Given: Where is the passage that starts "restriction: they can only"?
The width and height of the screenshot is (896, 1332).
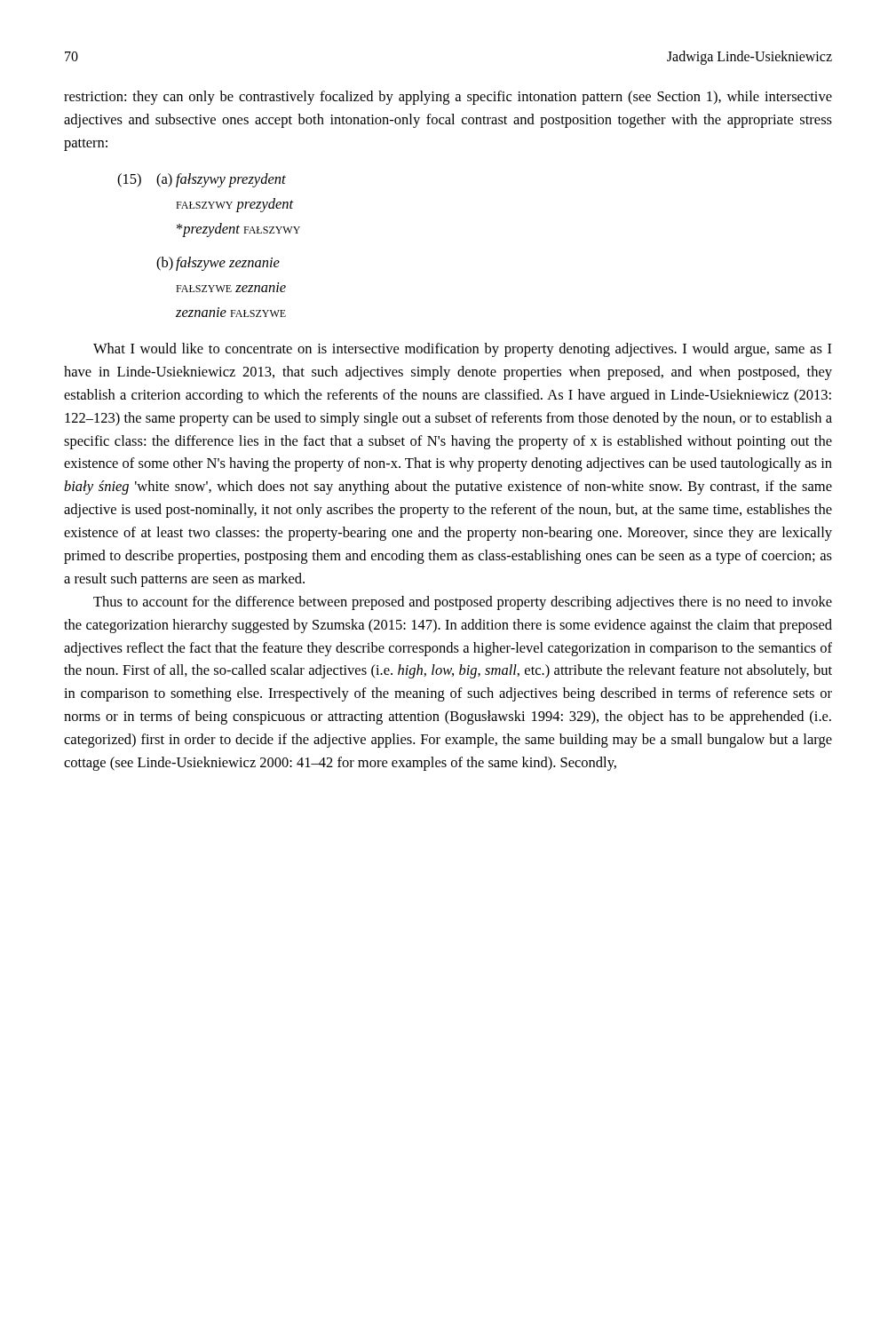Looking at the screenshot, I should (448, 120).
